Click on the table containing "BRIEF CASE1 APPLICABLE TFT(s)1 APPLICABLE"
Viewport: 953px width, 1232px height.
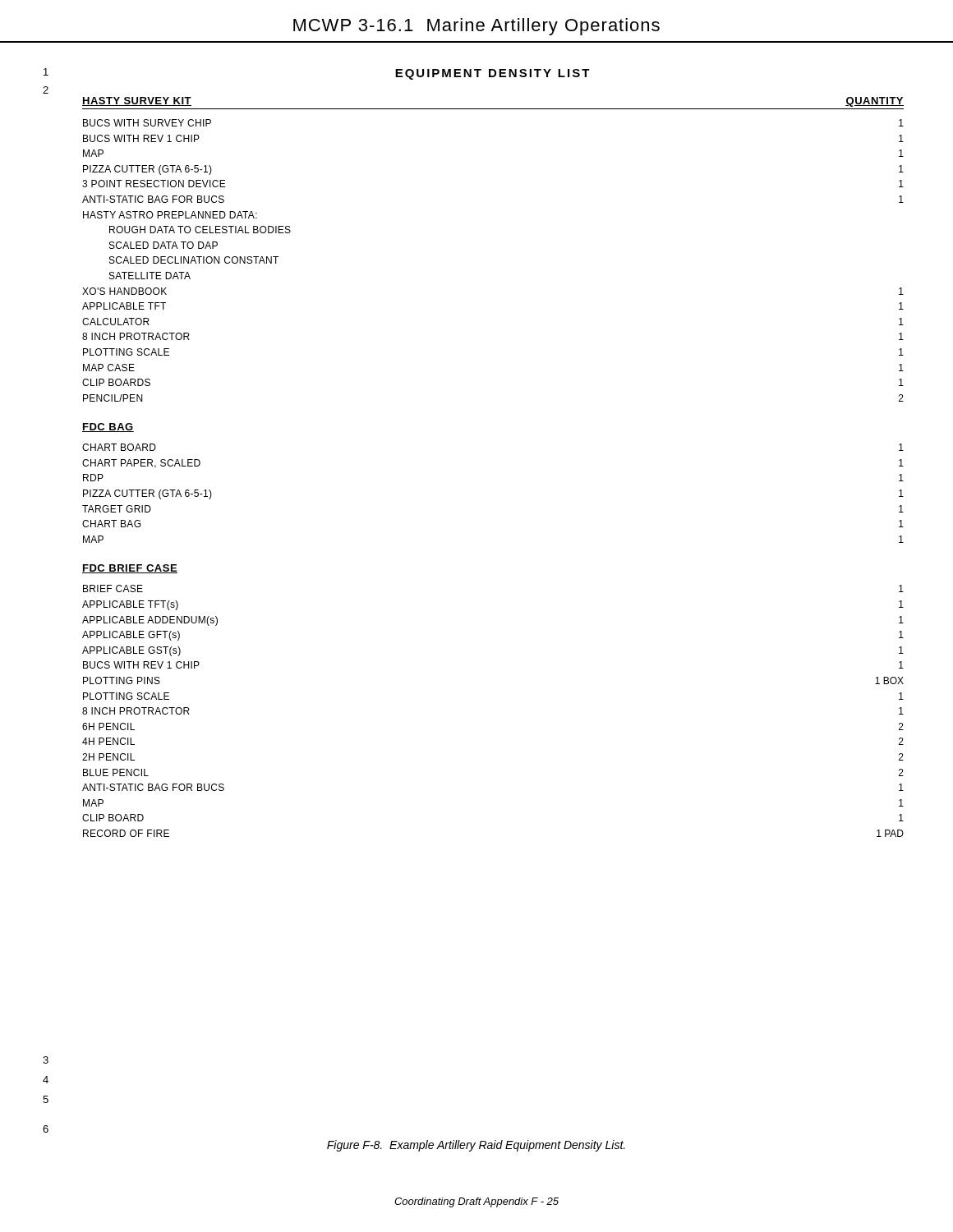tap(493, 712)
